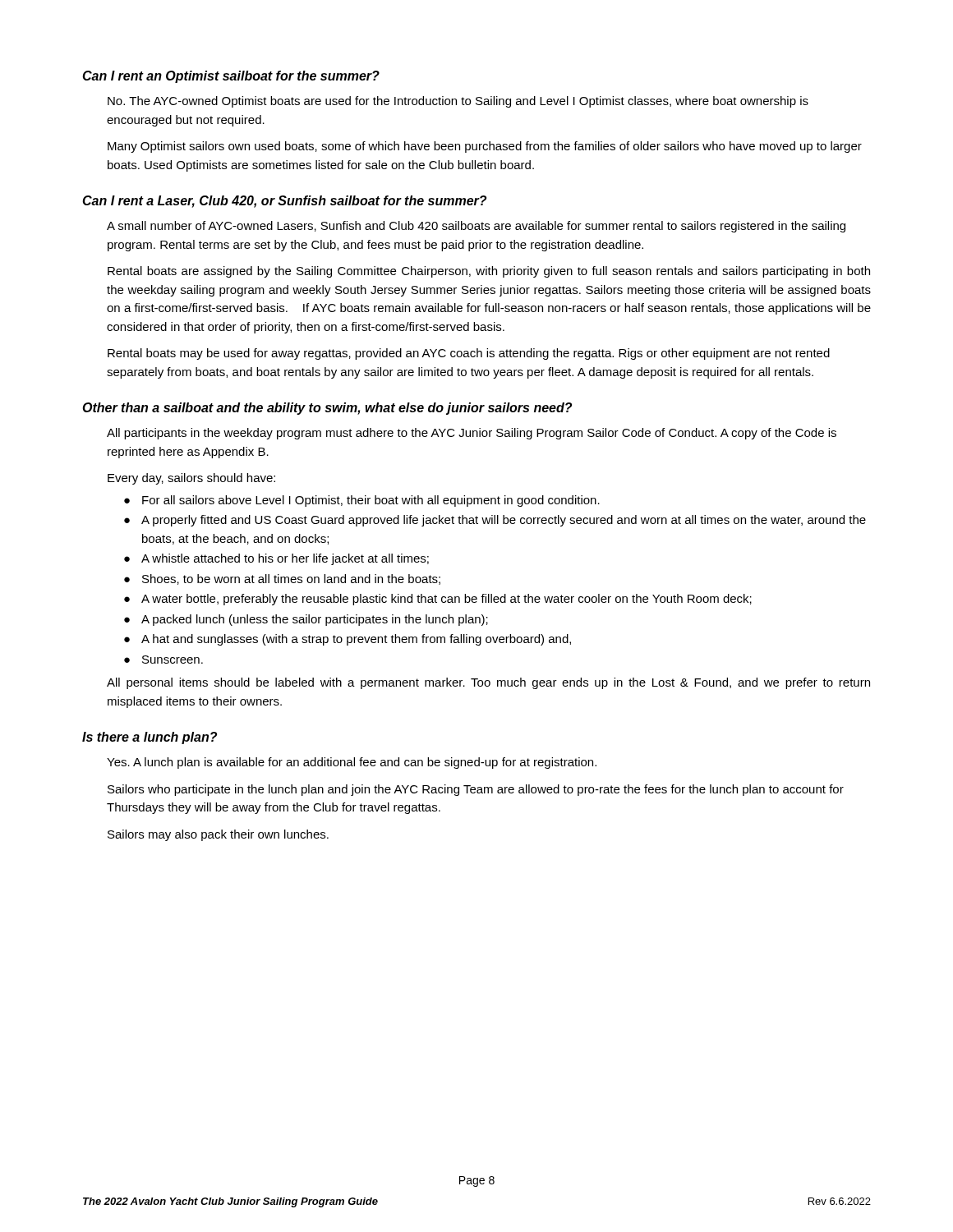Select the region starting "Rental boats may be used for"

coord(468,362)
